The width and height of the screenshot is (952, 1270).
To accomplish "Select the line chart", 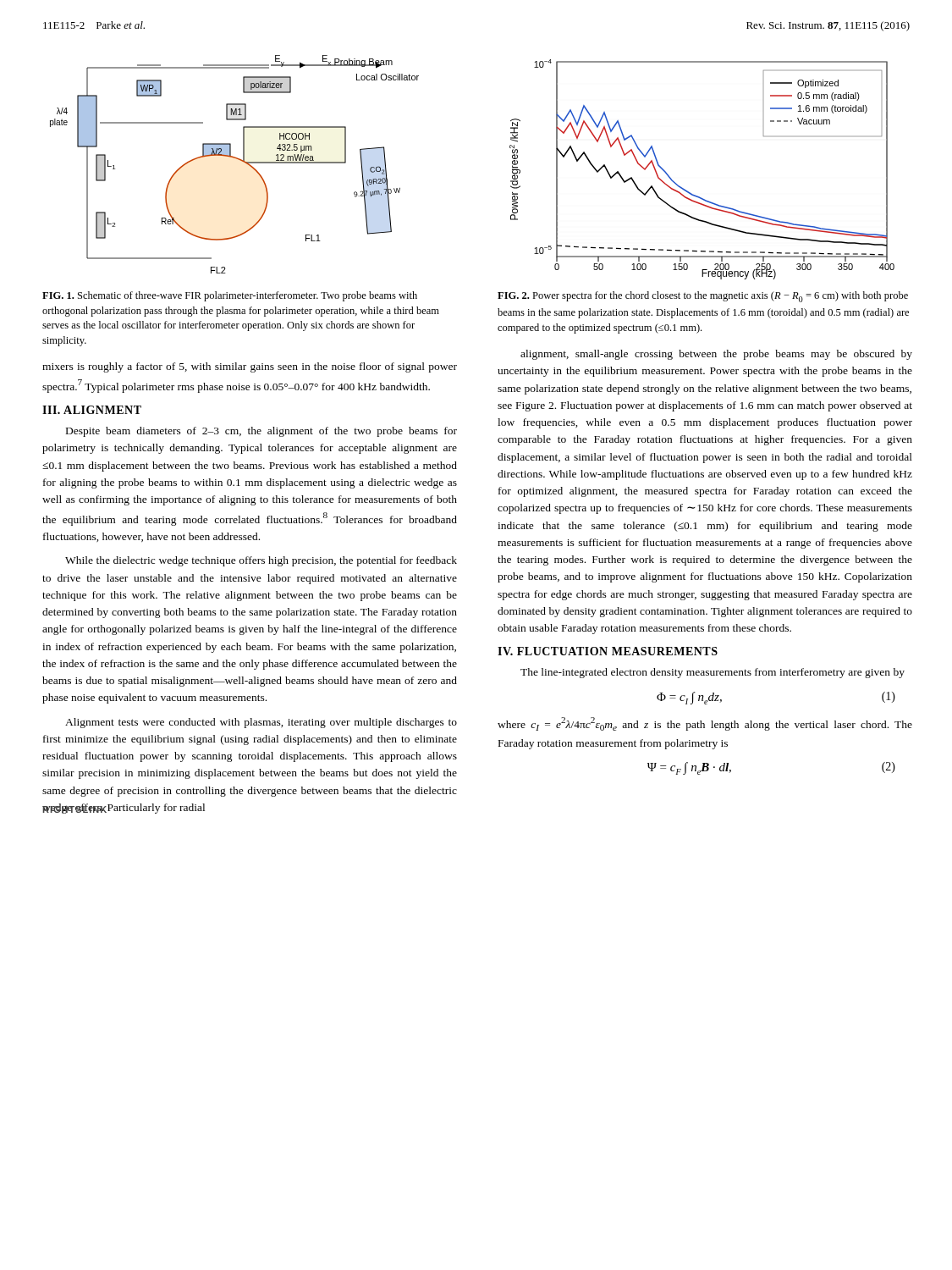I will (705, 165).
